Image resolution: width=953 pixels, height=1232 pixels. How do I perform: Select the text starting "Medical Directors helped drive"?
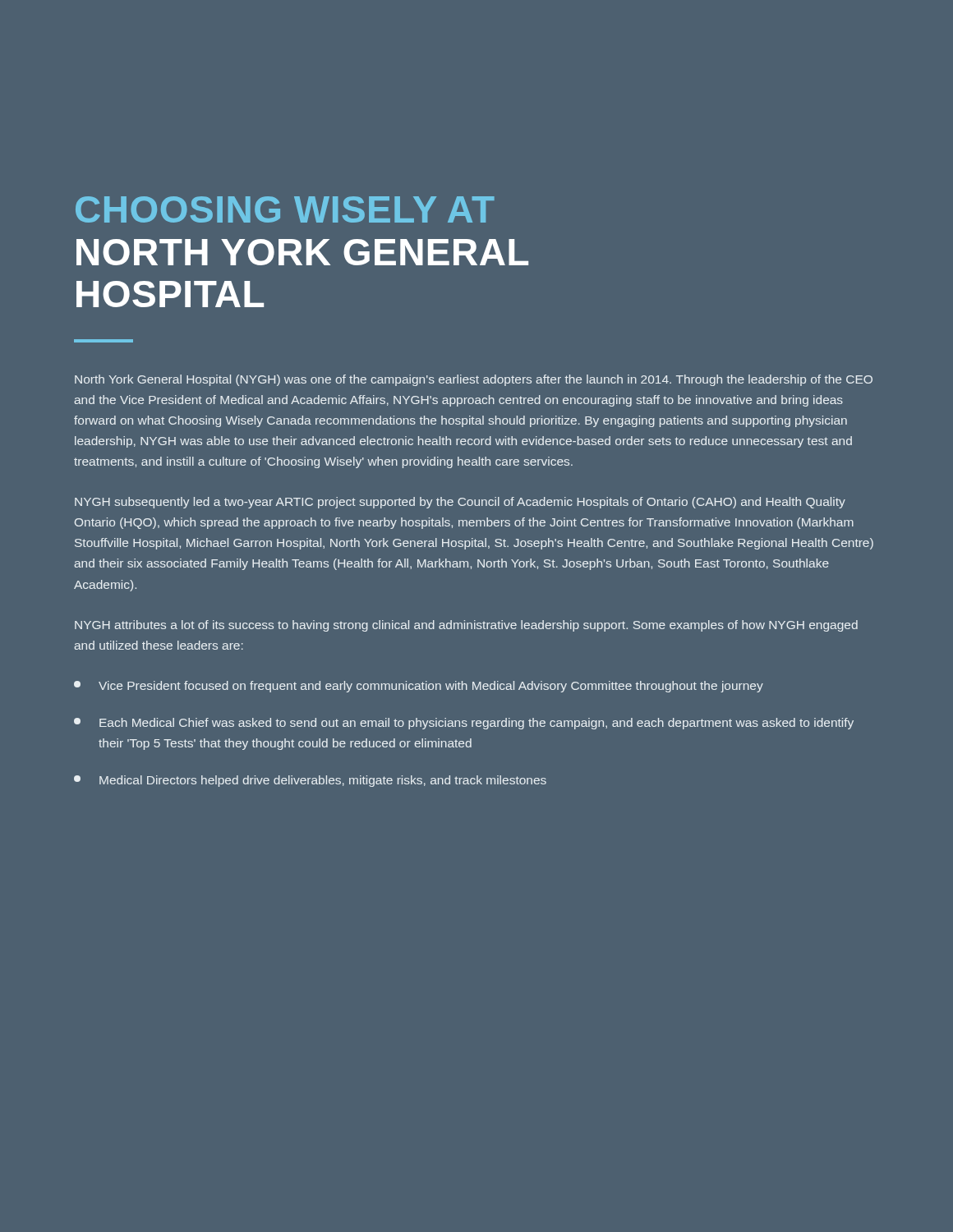coord(310,780)
